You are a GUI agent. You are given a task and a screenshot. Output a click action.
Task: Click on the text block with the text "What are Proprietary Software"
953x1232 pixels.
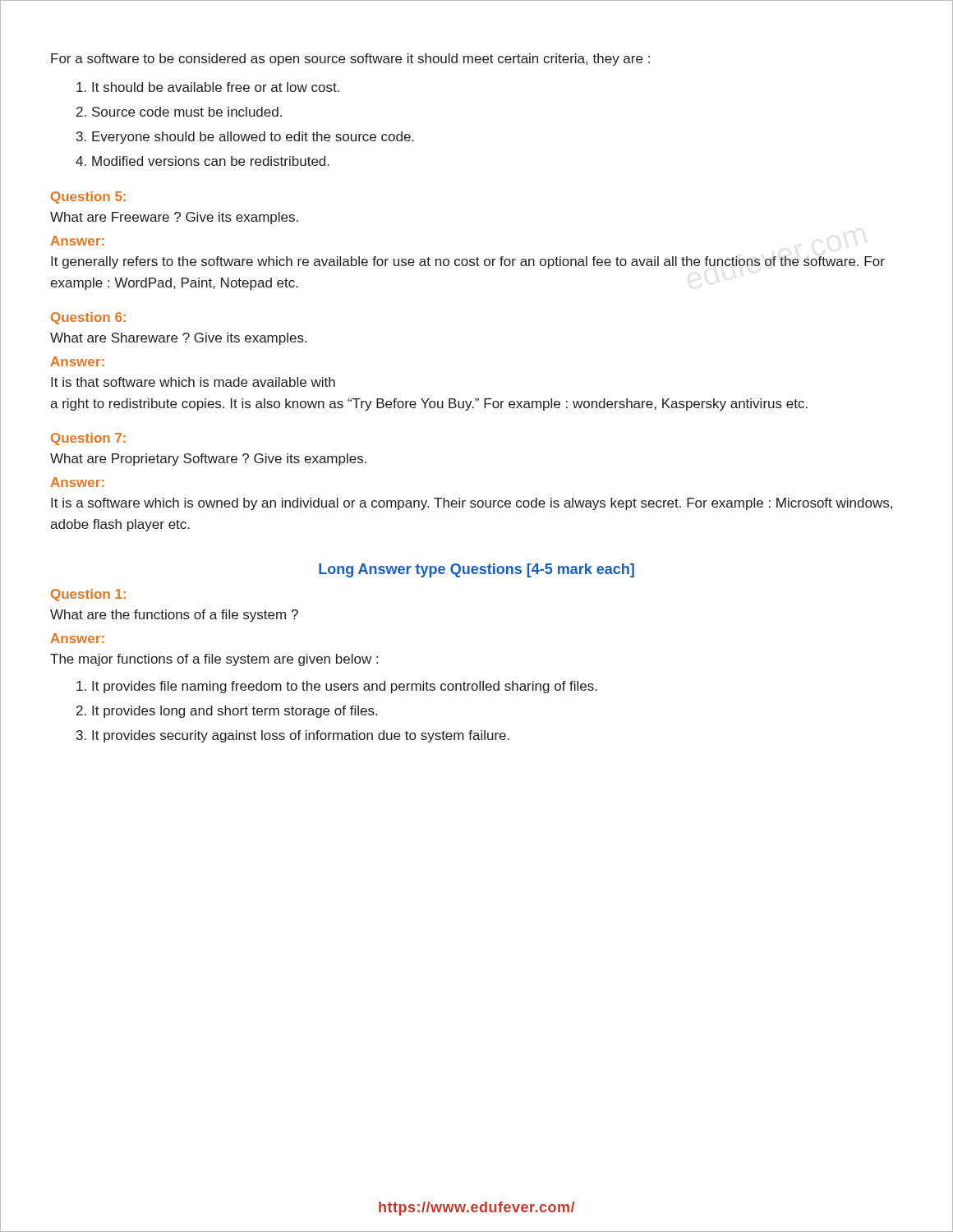pyautogui.click(x=209, y=458)
